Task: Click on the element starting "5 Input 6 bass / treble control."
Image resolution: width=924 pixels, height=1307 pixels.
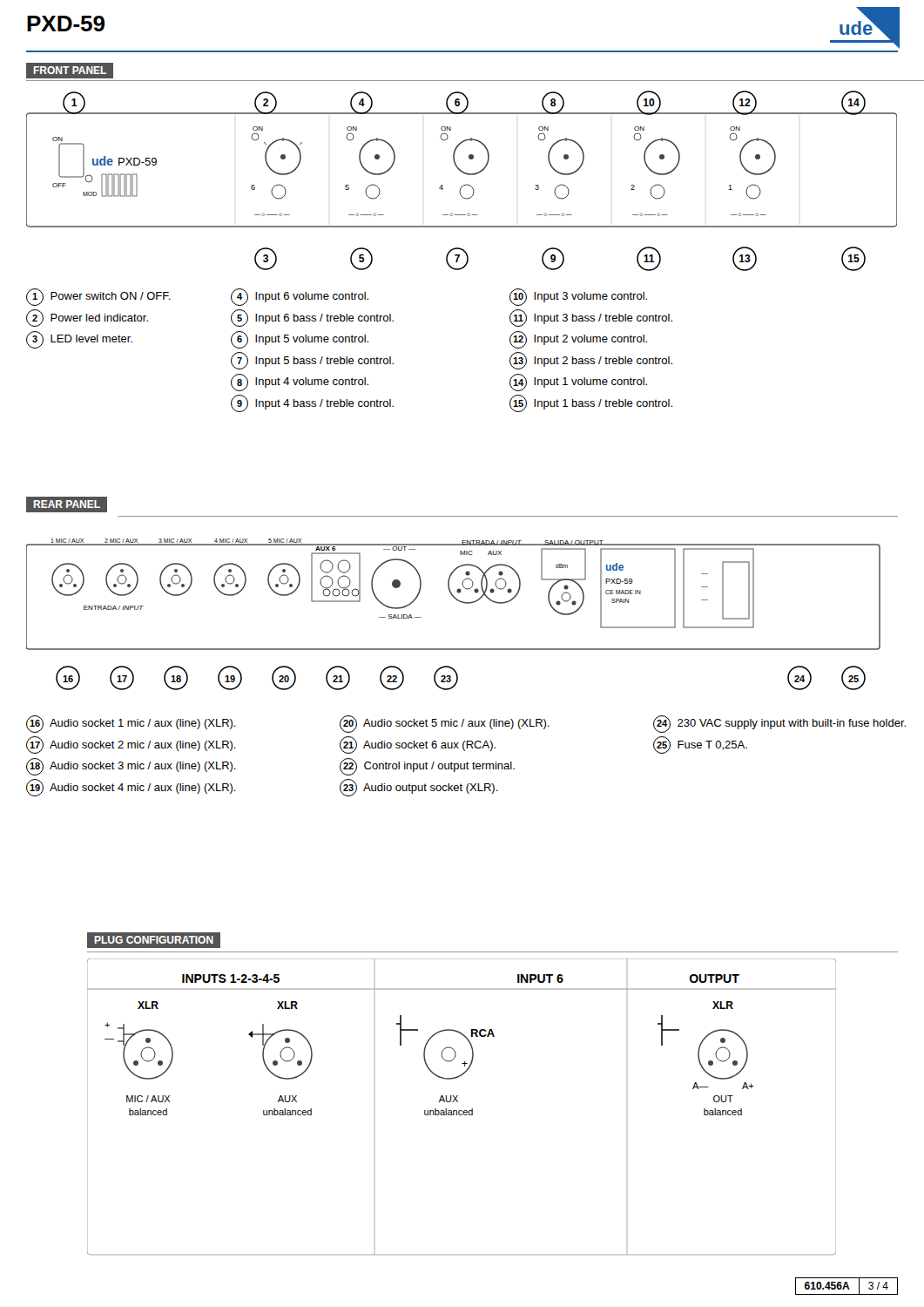Action: [x=313, y=318]
